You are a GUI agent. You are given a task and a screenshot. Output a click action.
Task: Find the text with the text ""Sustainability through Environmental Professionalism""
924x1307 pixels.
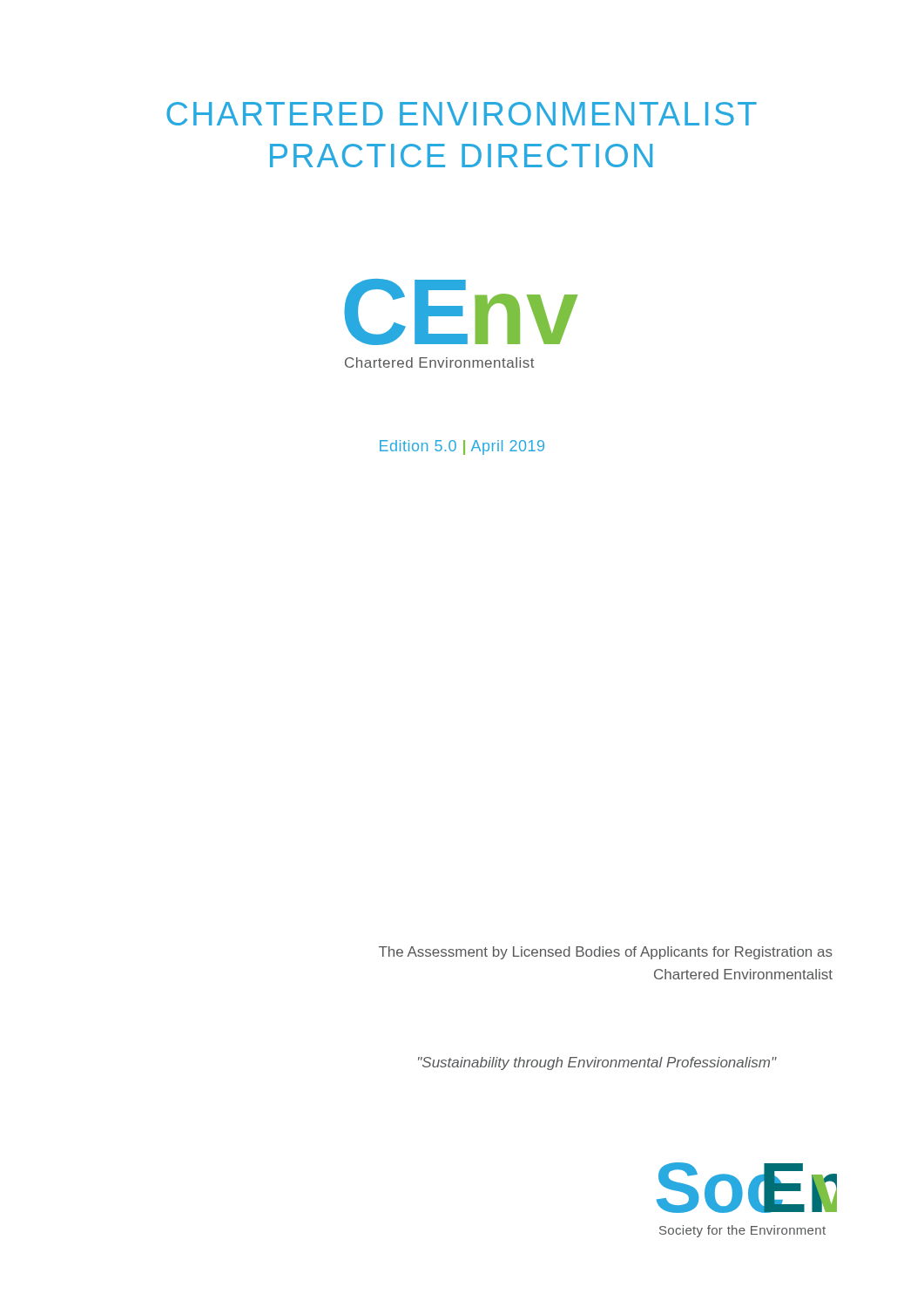tap(596, 1063)
